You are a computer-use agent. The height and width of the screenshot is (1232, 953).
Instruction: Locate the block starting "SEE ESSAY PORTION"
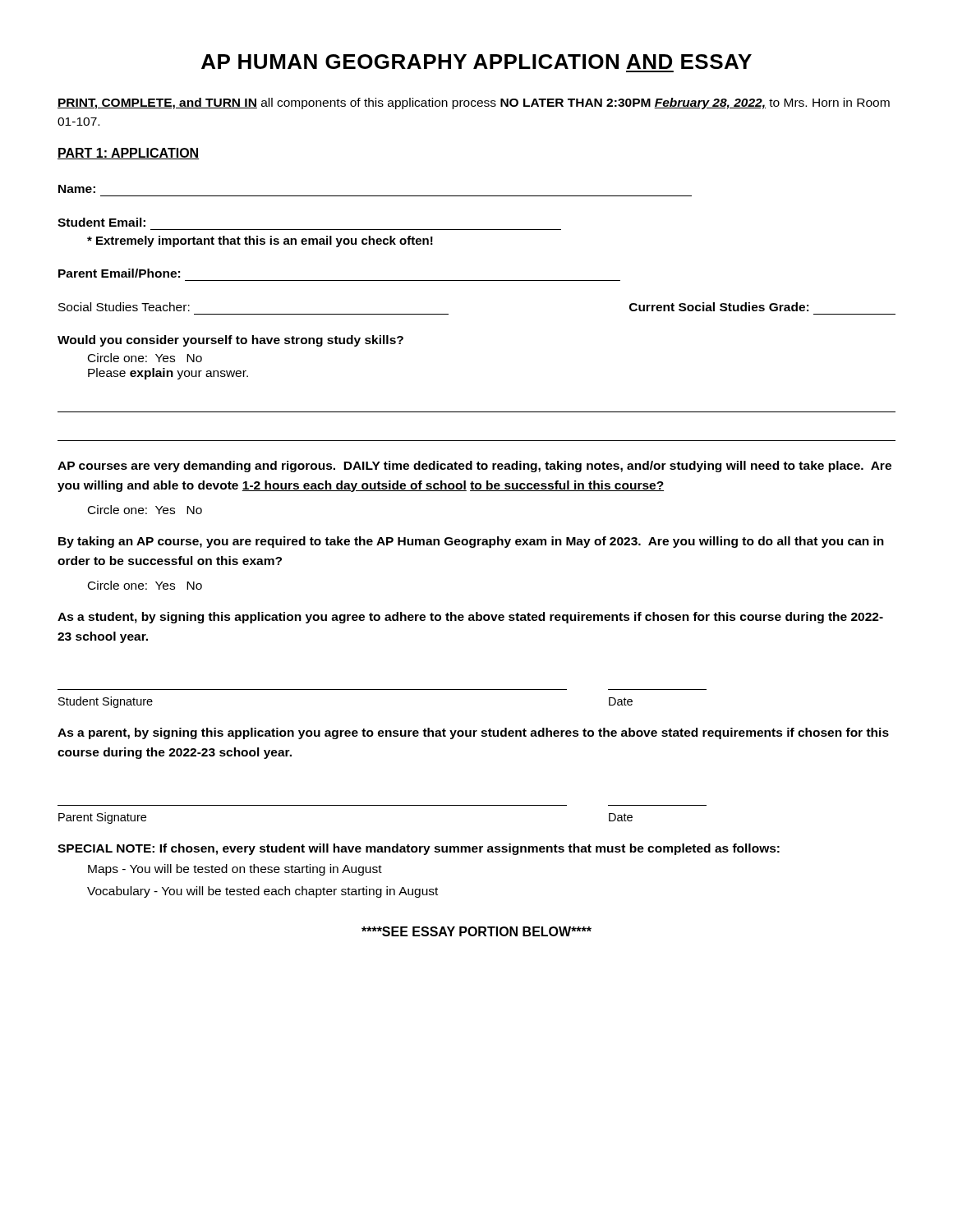tap(476, 932)
